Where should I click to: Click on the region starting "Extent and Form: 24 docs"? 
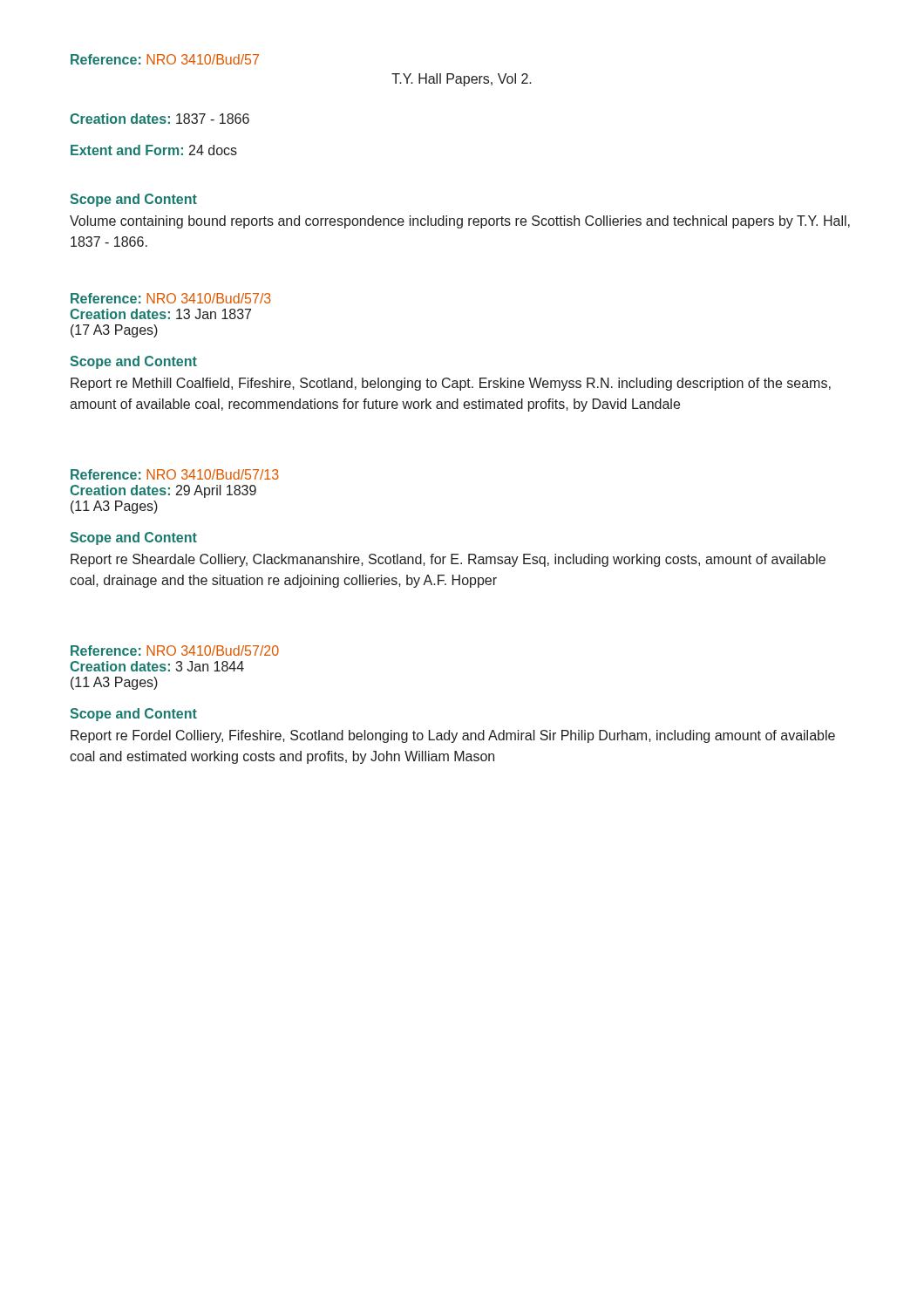point(153,150)
